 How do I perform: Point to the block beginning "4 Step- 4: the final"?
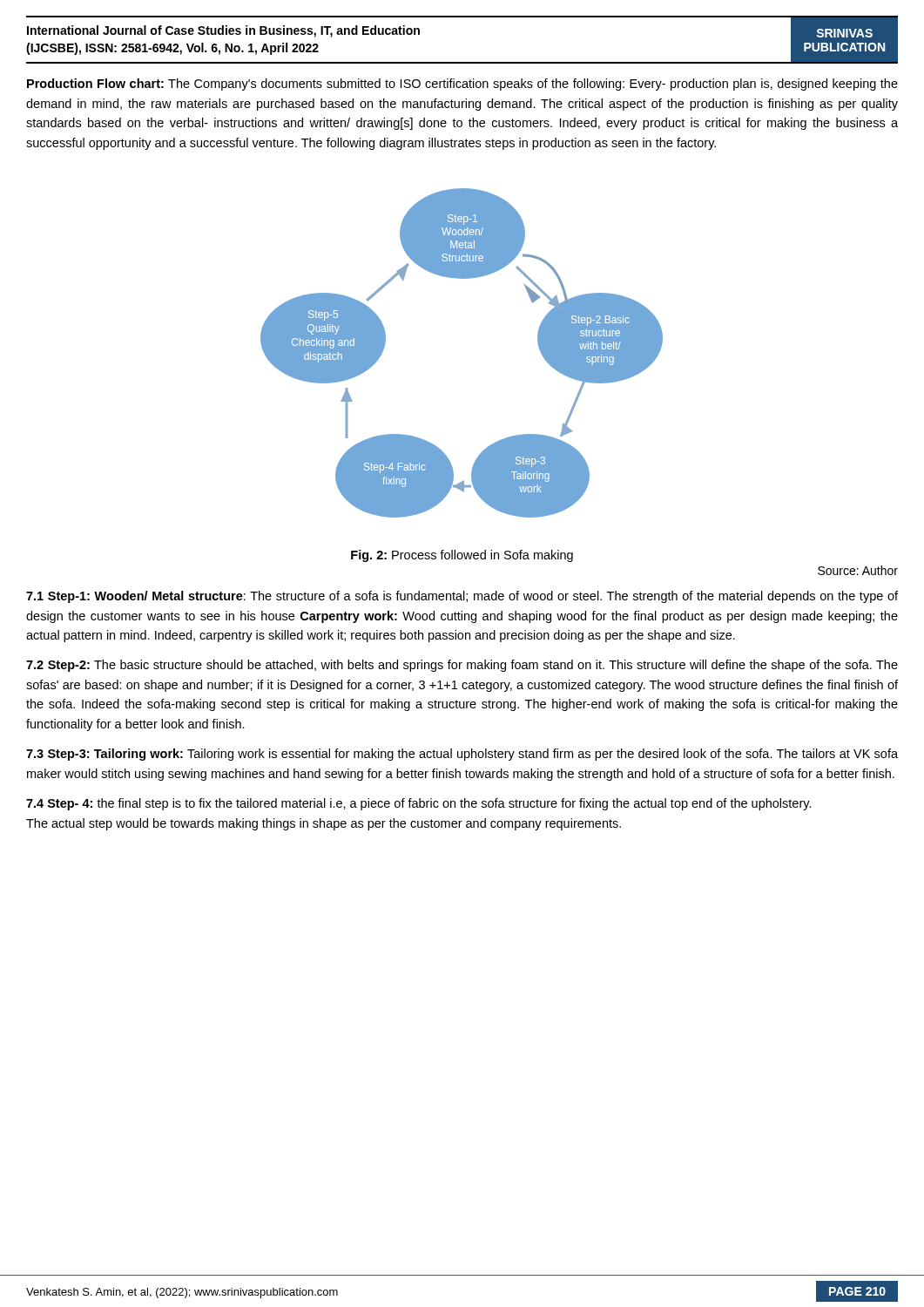pos(419,813)
